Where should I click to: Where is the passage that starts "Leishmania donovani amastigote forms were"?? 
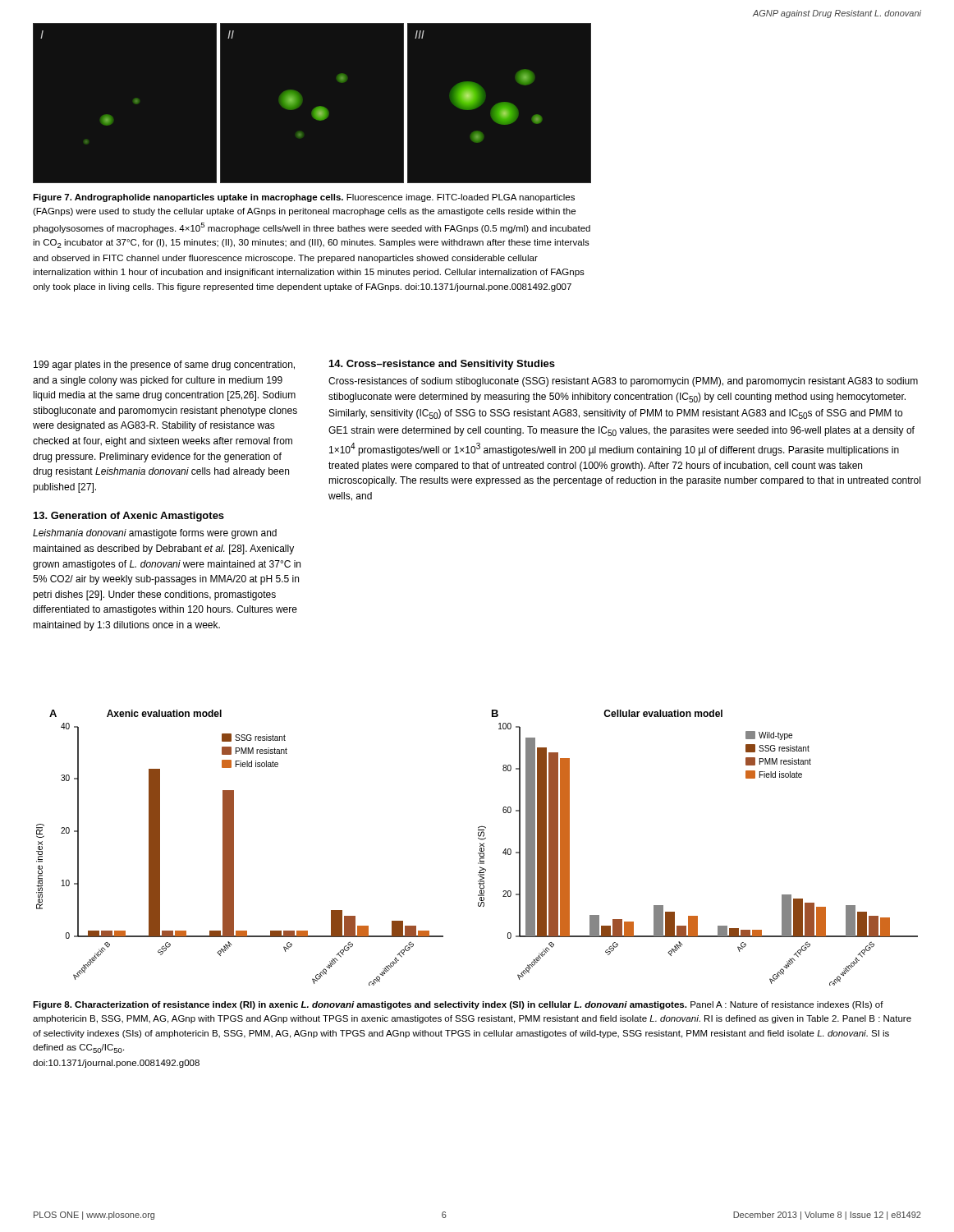click(167, 579)
